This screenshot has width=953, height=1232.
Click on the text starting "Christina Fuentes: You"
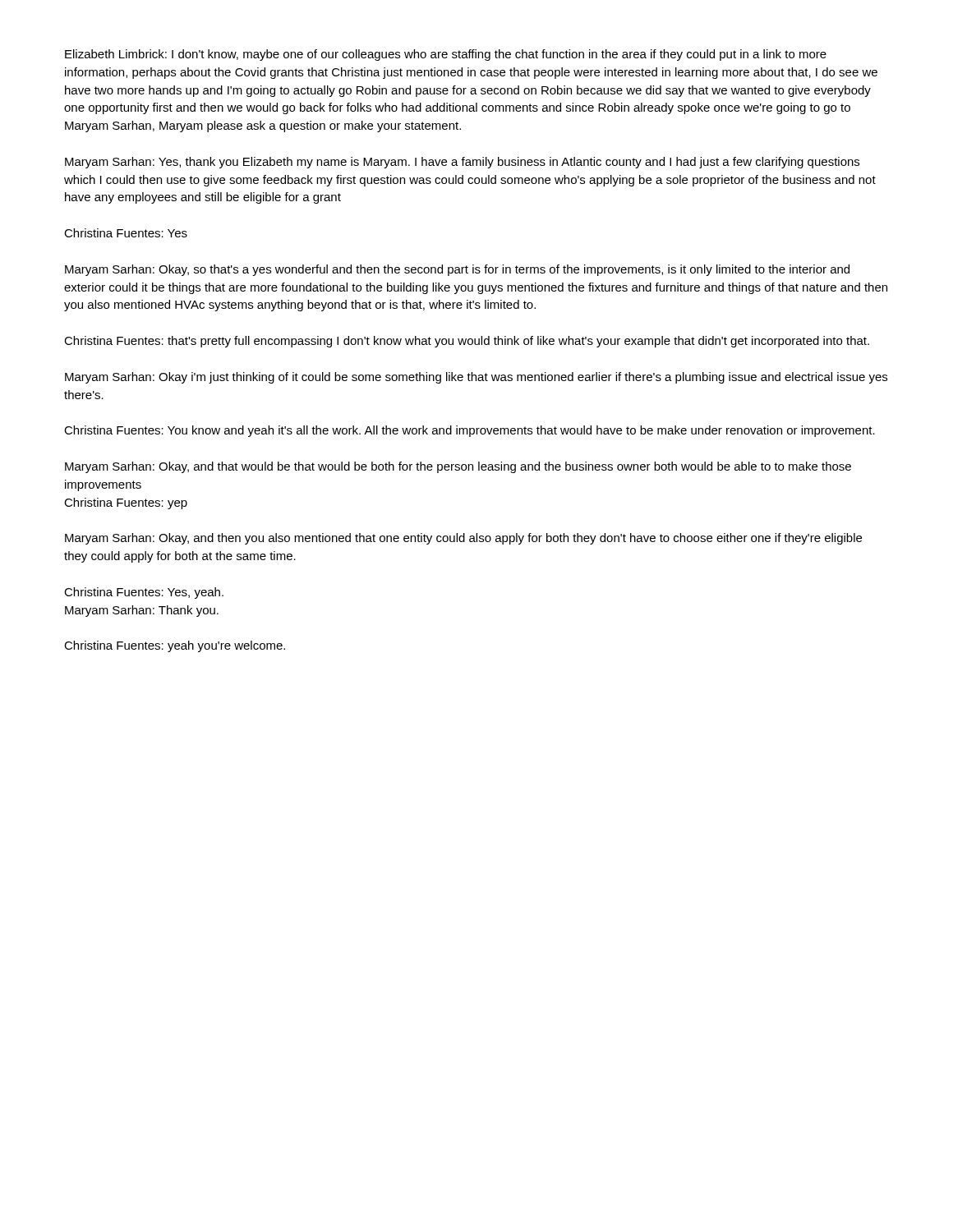(x=470, y=430)
